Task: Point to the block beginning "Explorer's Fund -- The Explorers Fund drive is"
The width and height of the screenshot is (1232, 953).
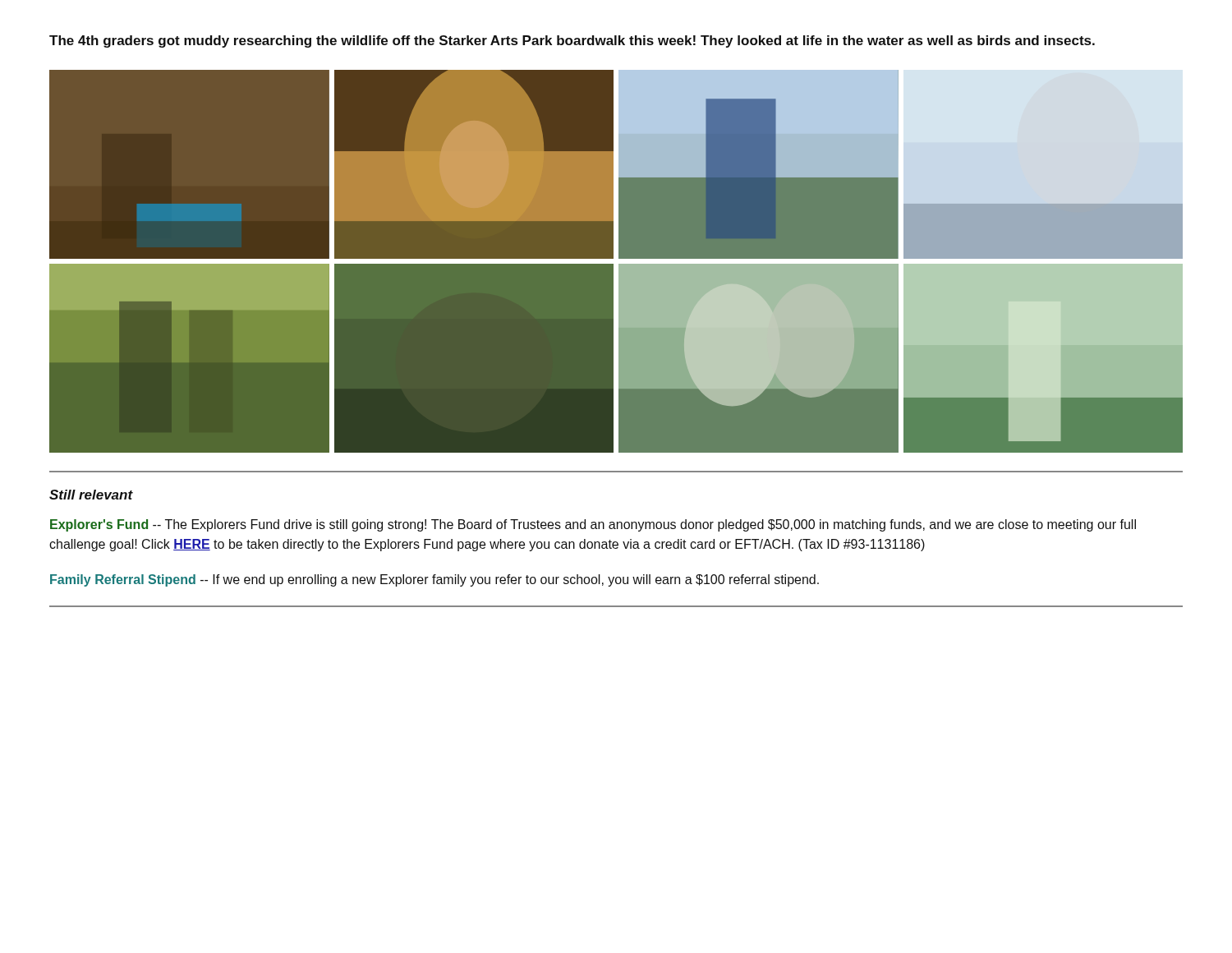Action: tap(593, 534)
